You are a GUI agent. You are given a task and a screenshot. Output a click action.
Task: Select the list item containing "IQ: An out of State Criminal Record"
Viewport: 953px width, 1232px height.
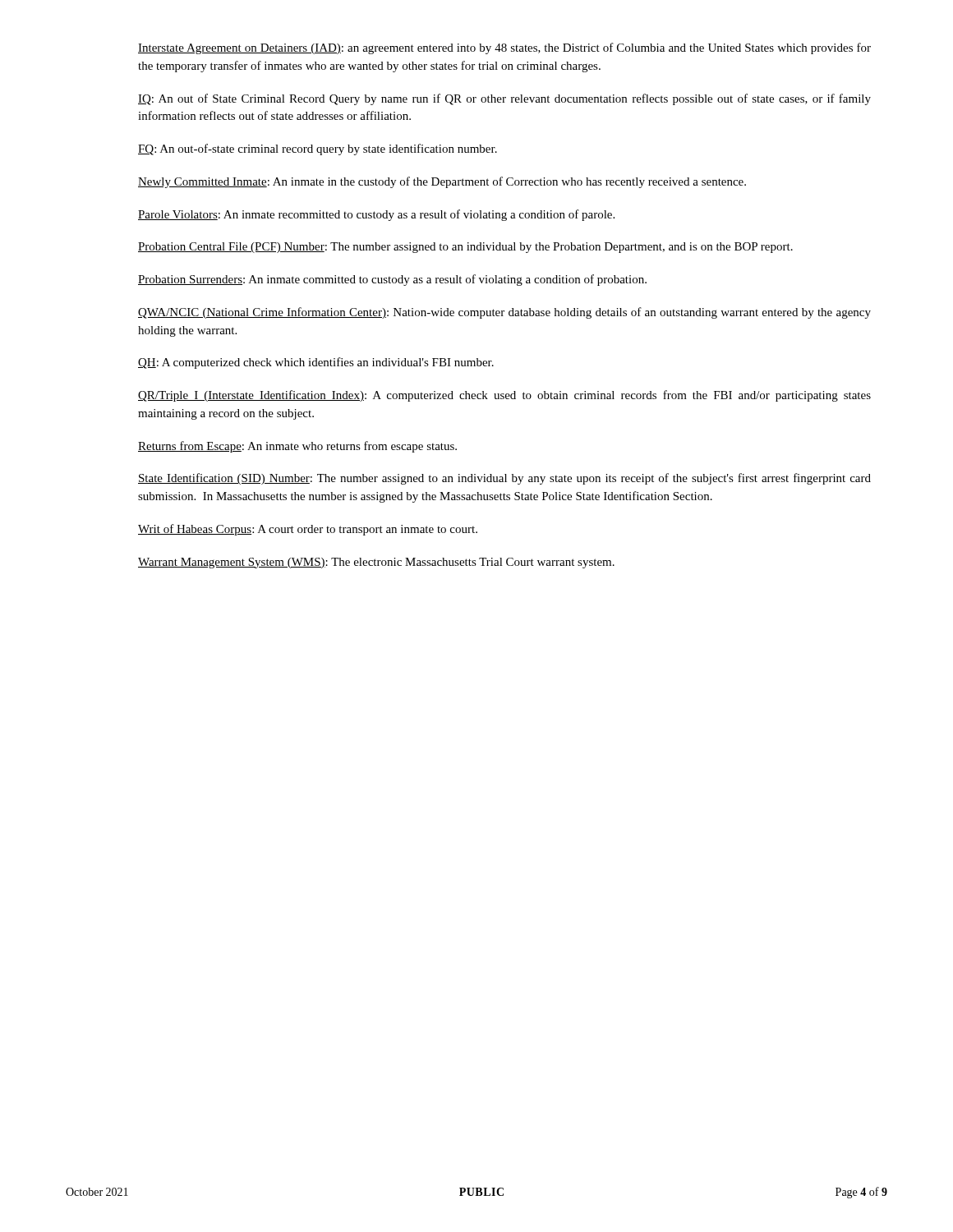[x=504, y=107]
